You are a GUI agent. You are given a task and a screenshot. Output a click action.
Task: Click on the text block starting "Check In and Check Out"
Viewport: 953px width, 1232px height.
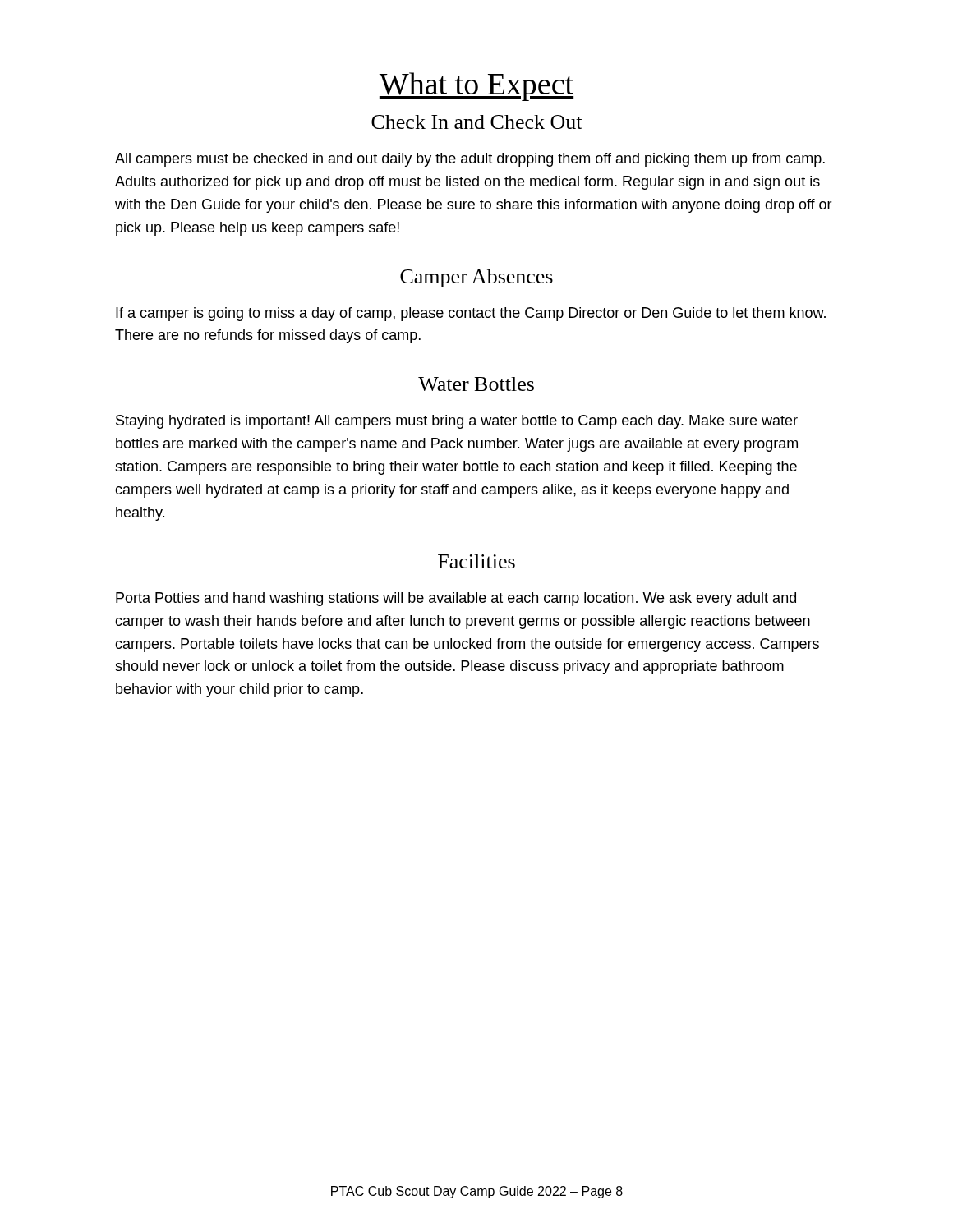pyautogui.click(x=476, y=122)
